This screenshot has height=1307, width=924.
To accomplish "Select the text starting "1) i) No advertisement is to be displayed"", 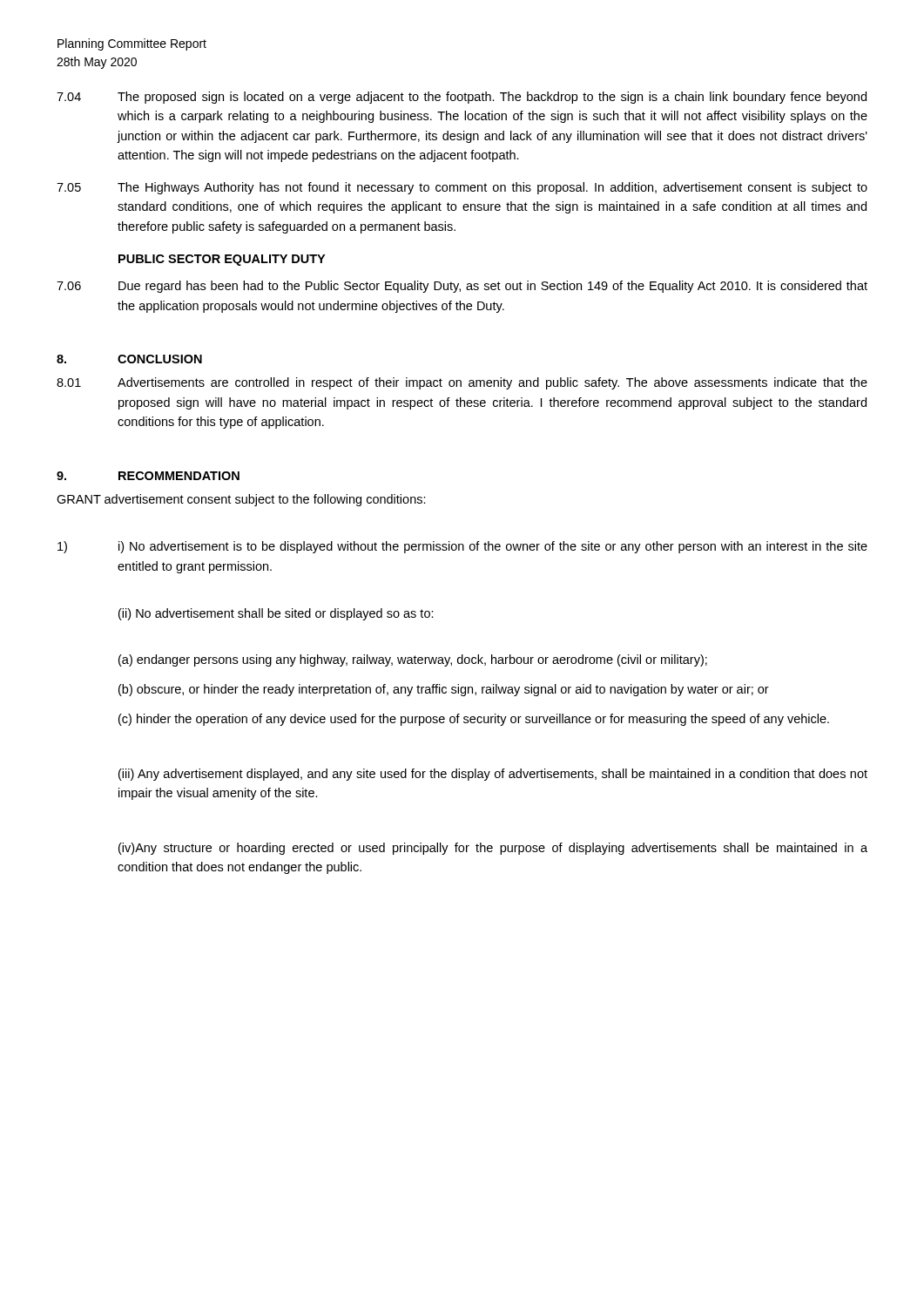I will tap(462, 556).
